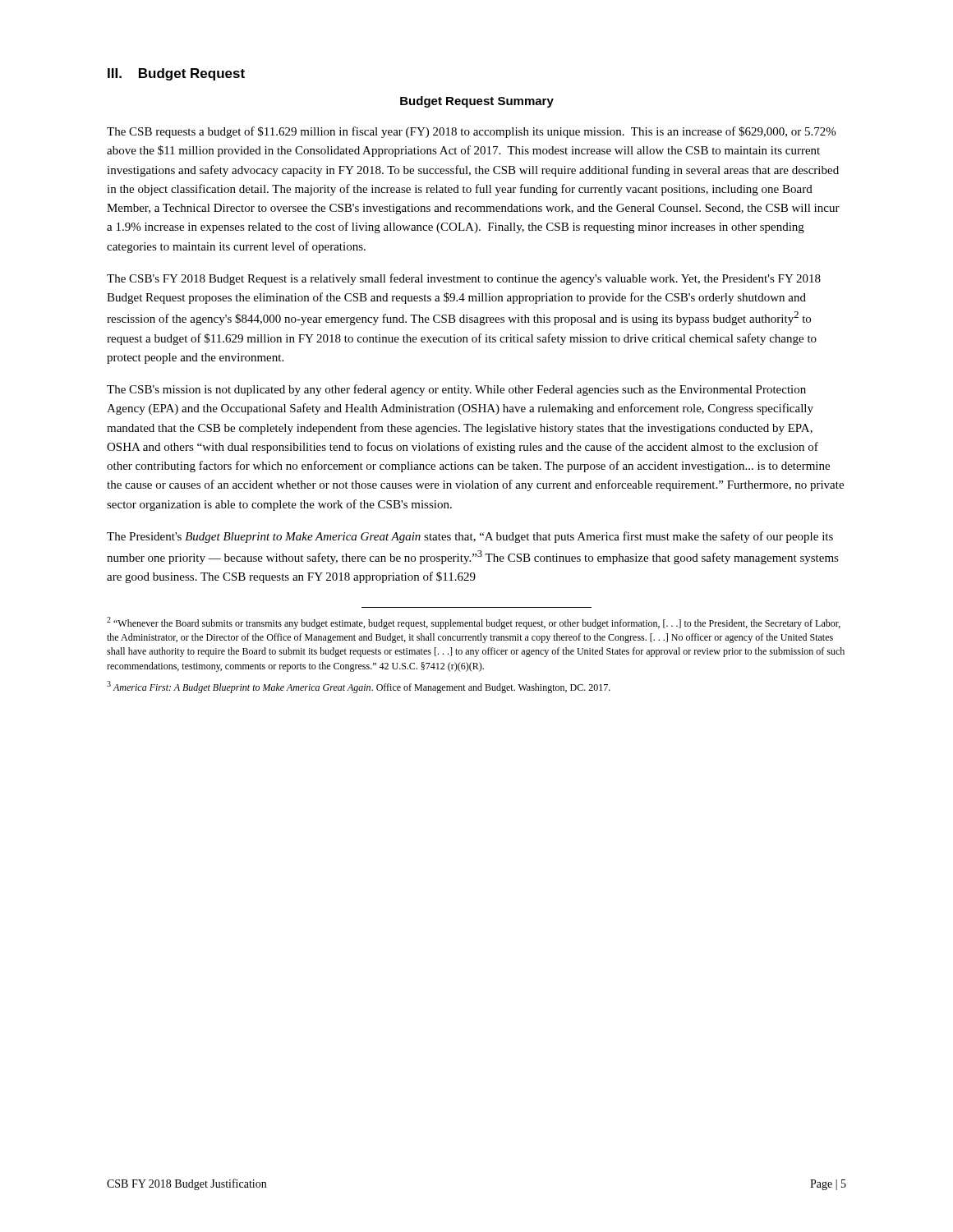This screenshot has width=953, height=1232.
Task: Select the section header that says "Budget Request Summary"
Action: coord(476,101)
